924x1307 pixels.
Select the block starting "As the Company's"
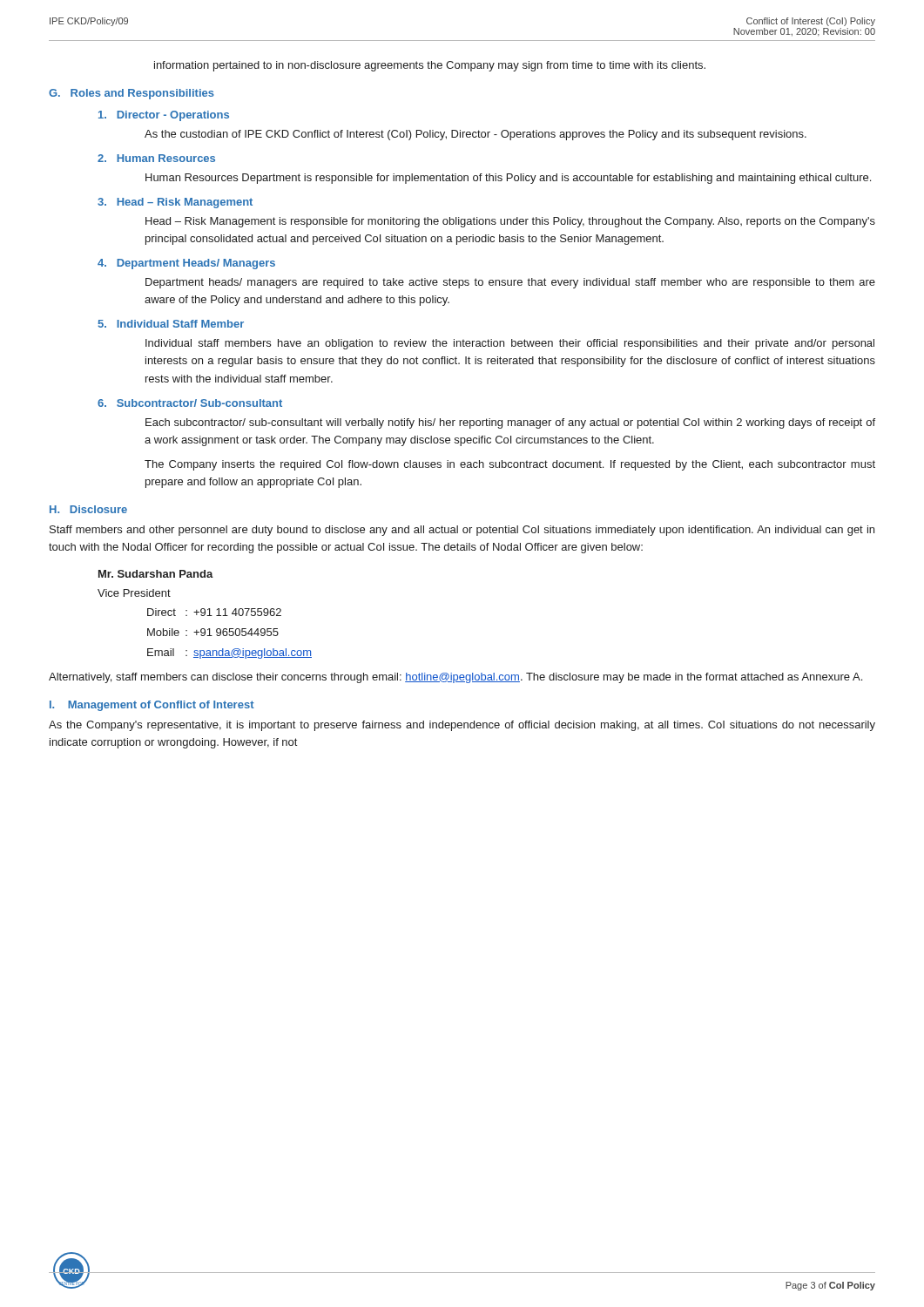pos(462,733)
